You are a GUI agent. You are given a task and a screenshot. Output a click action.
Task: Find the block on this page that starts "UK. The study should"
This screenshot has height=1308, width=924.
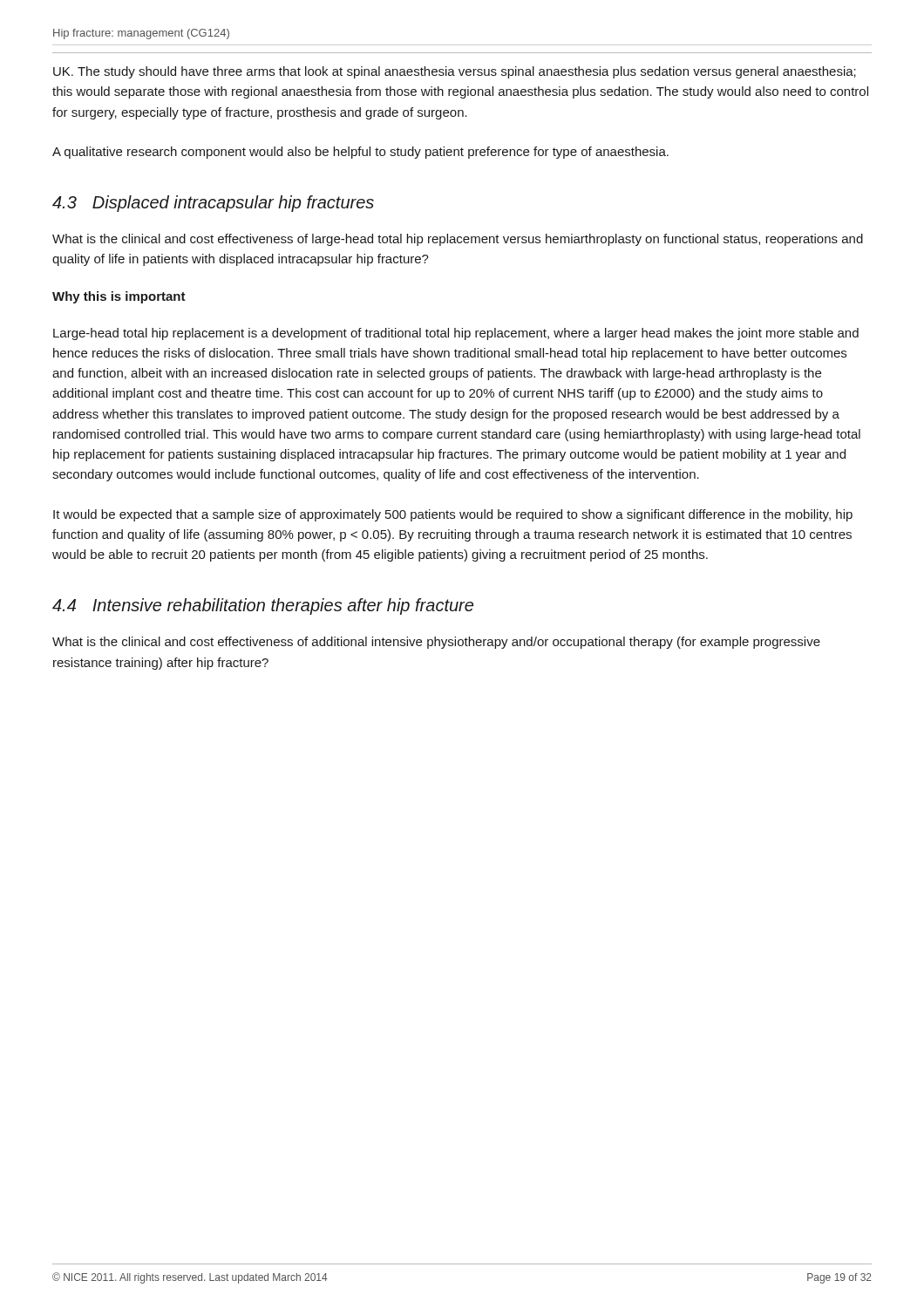(461, 91)
